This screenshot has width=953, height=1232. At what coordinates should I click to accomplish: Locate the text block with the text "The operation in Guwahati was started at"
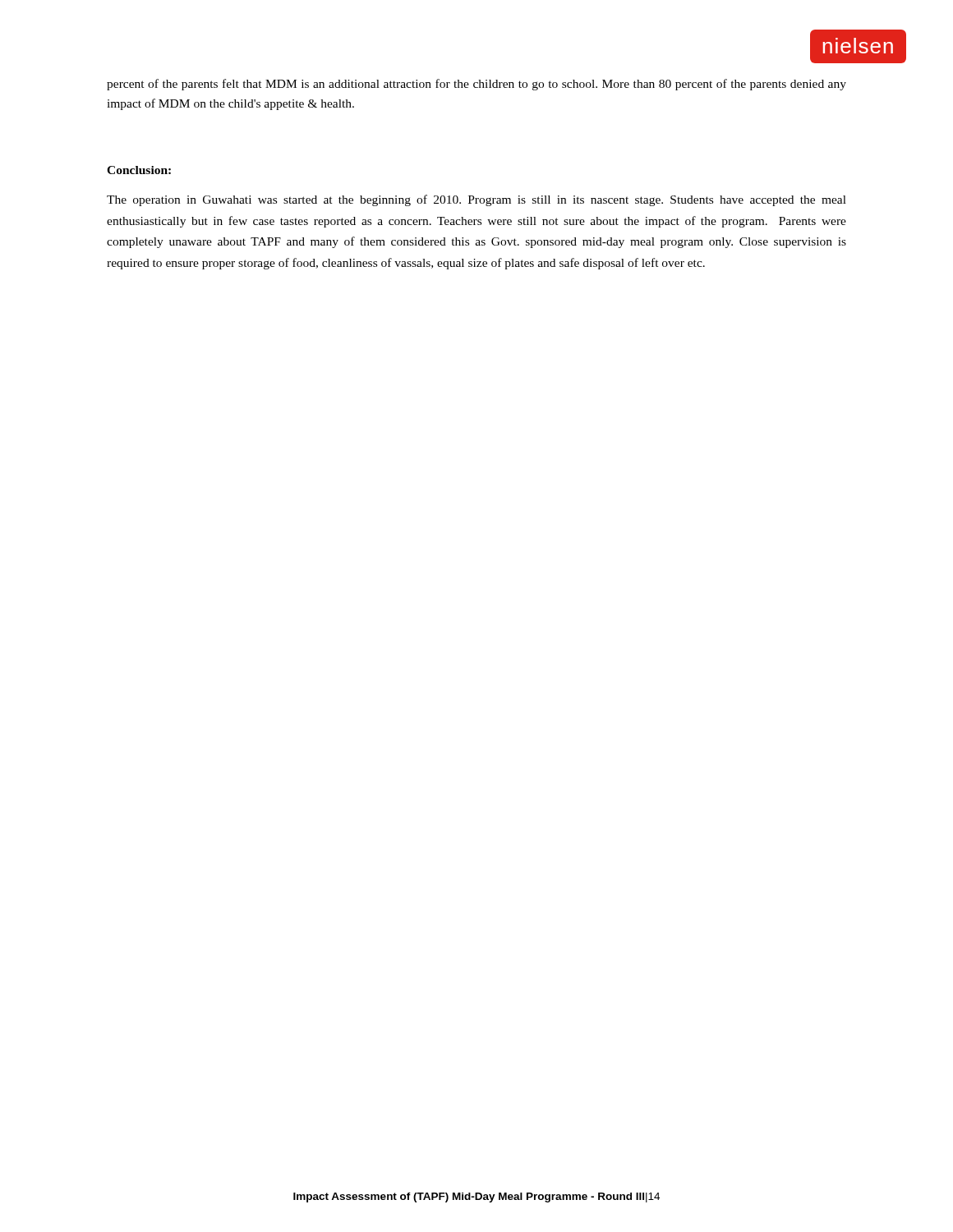(476, 231)
